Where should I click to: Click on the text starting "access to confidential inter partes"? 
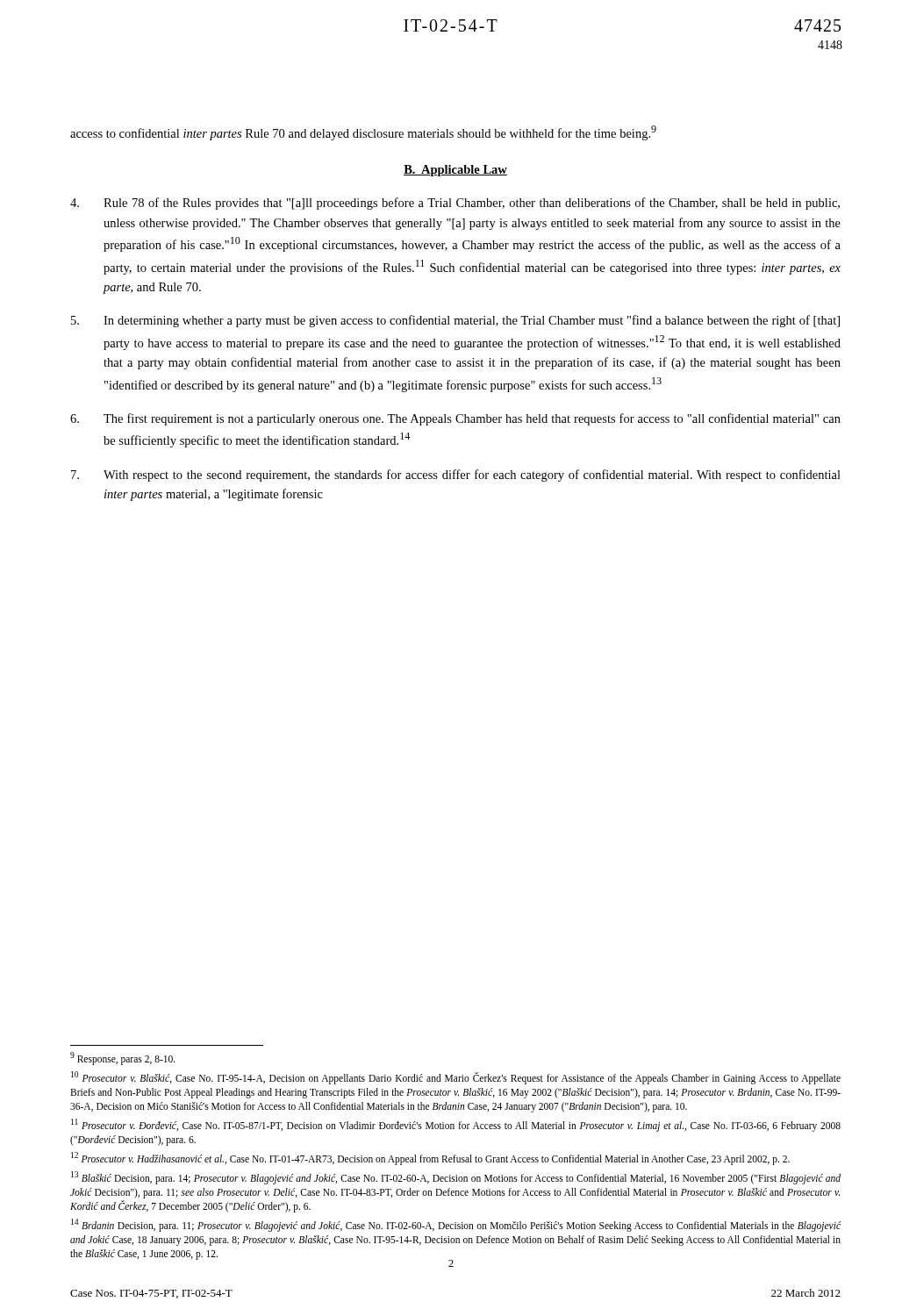pyautogui.click(x=363, y=132)
